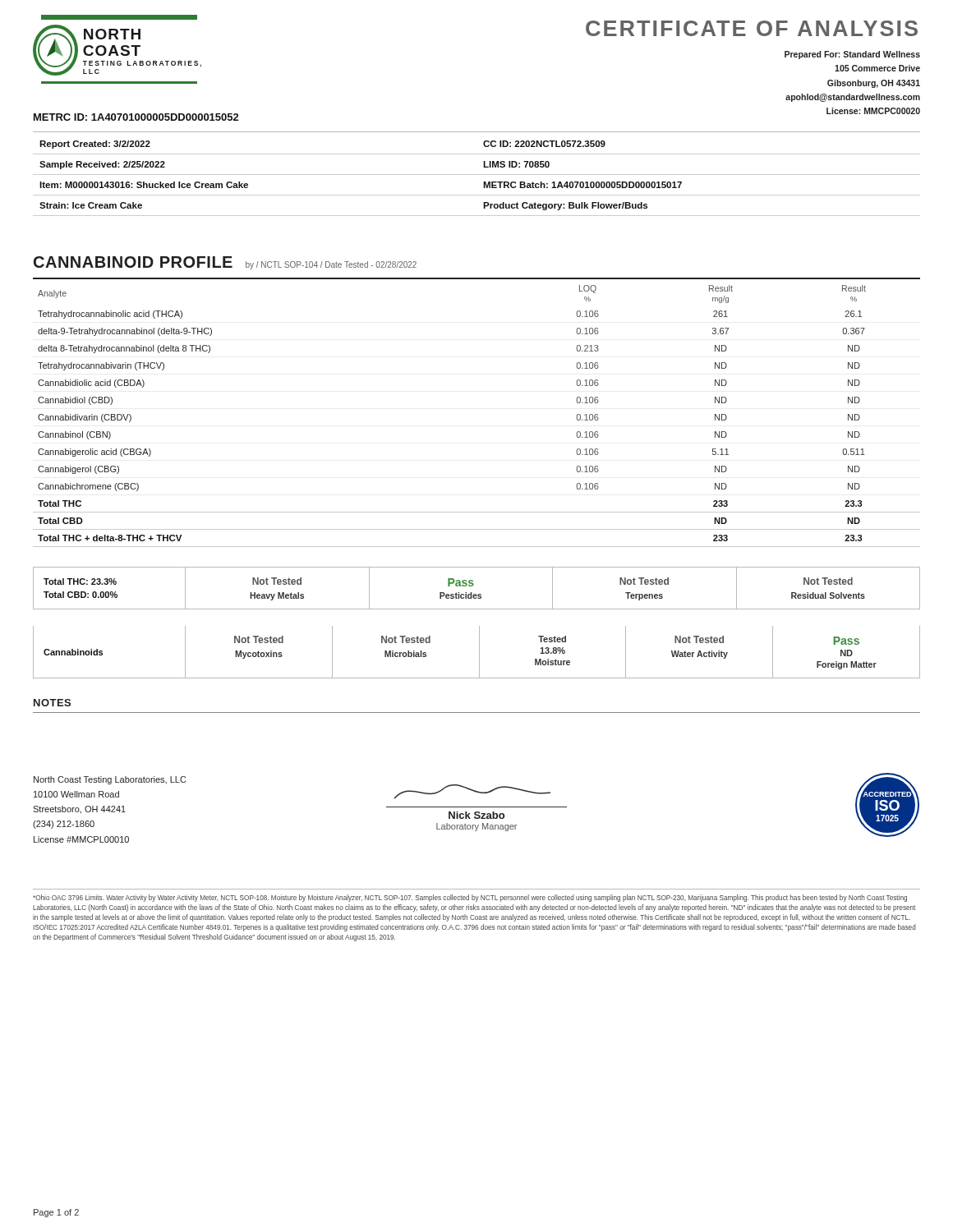The width and height of the screenshot is (953, 1232).
Task: Locate the text "Not Tested Terpenes"
Action: point(644,588)
